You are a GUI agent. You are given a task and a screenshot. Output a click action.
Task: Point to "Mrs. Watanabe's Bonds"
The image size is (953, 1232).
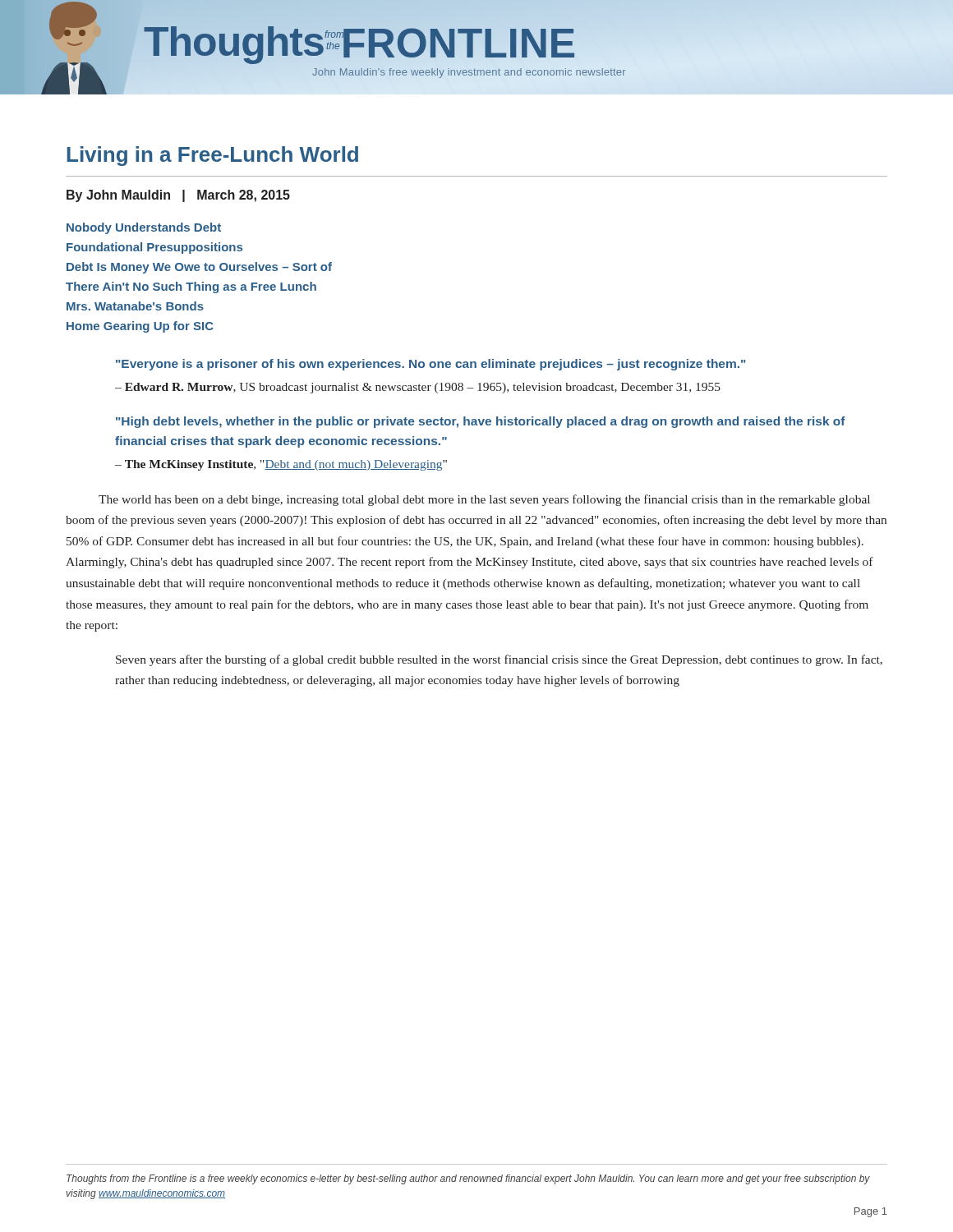[x=135, y=306]
